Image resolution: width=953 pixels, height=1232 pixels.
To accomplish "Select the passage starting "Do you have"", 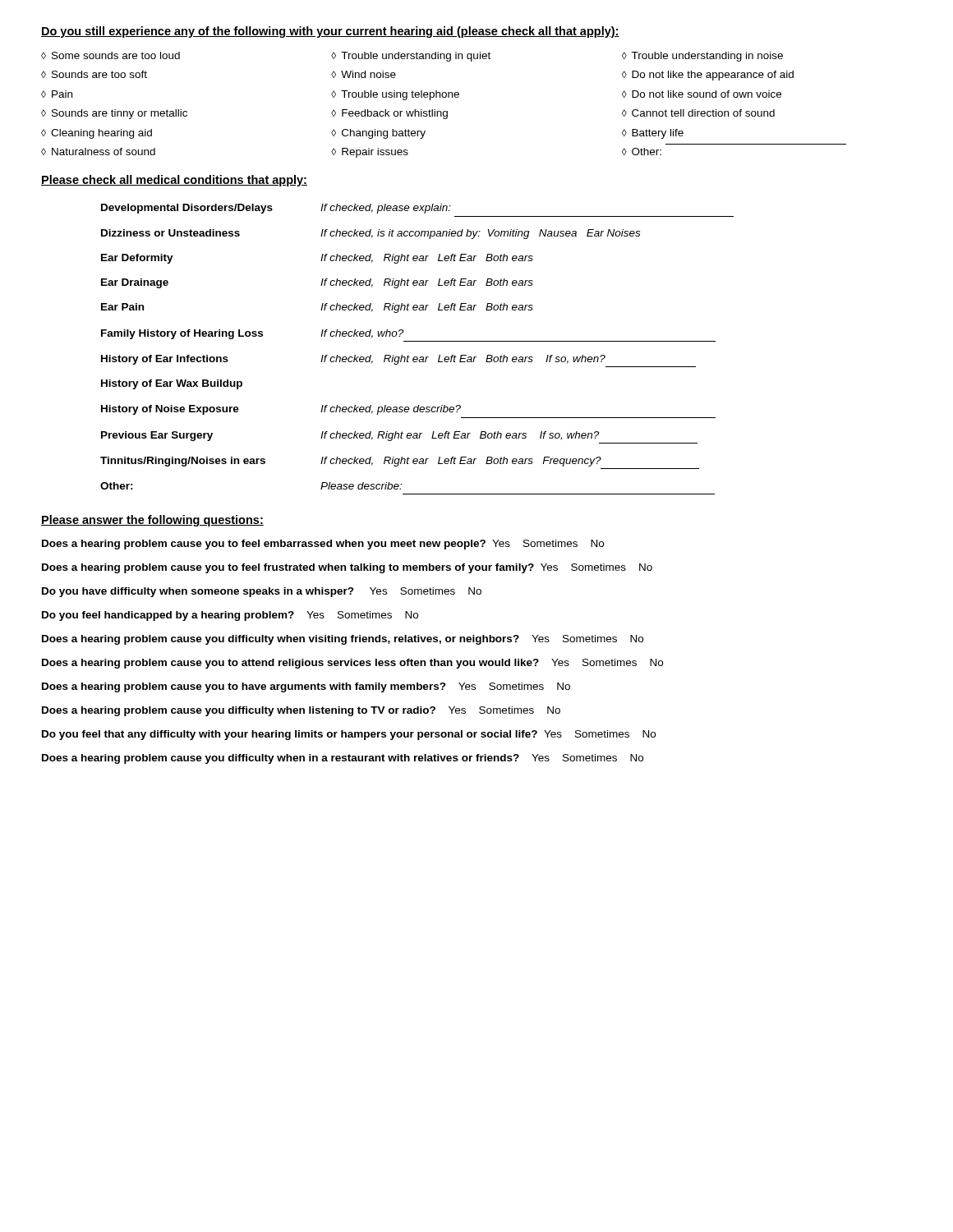I will coord(261,591).
